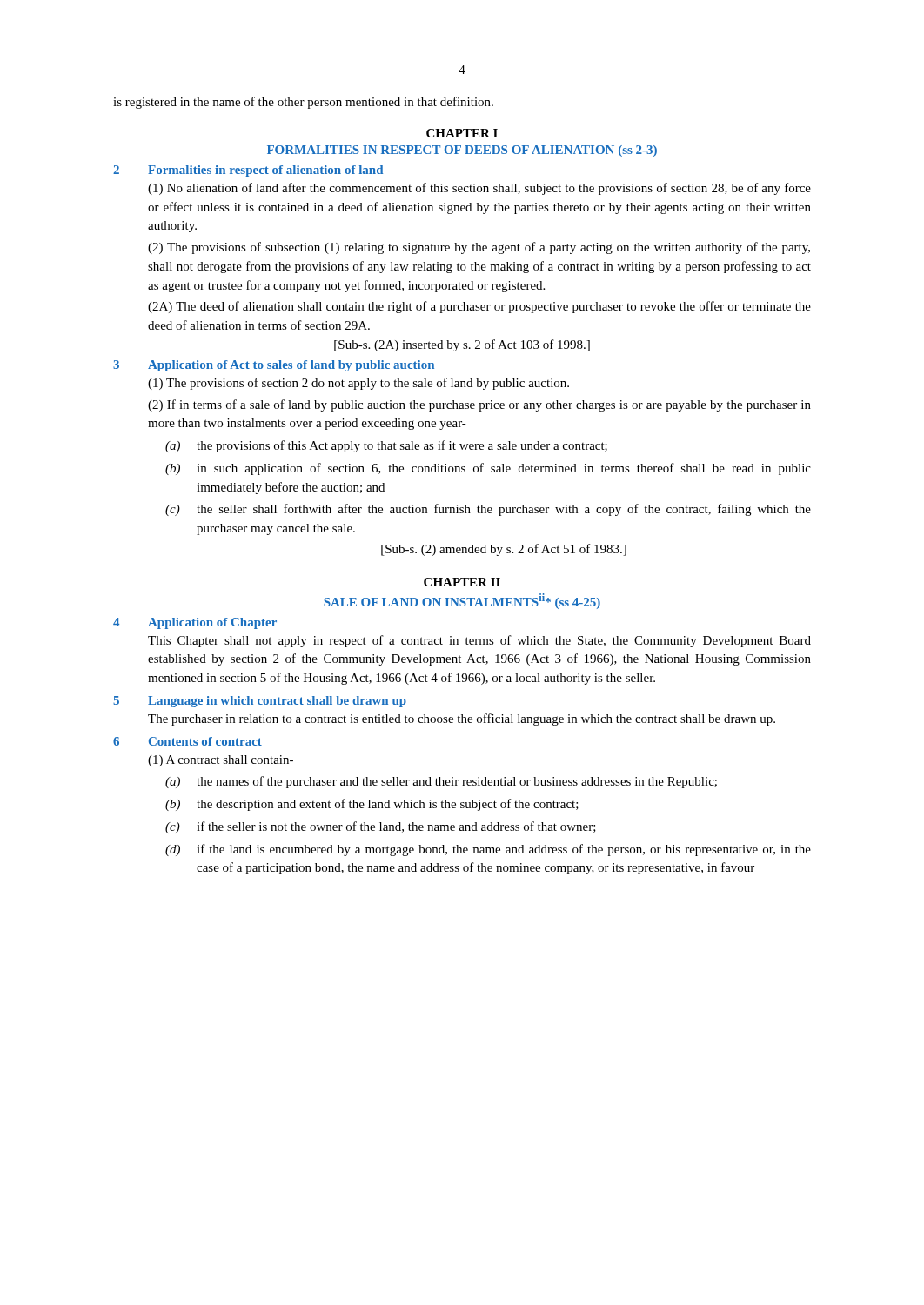
Task: Click on the section header that says "4 Application of Chapter"
Action: tap(195, 622)
